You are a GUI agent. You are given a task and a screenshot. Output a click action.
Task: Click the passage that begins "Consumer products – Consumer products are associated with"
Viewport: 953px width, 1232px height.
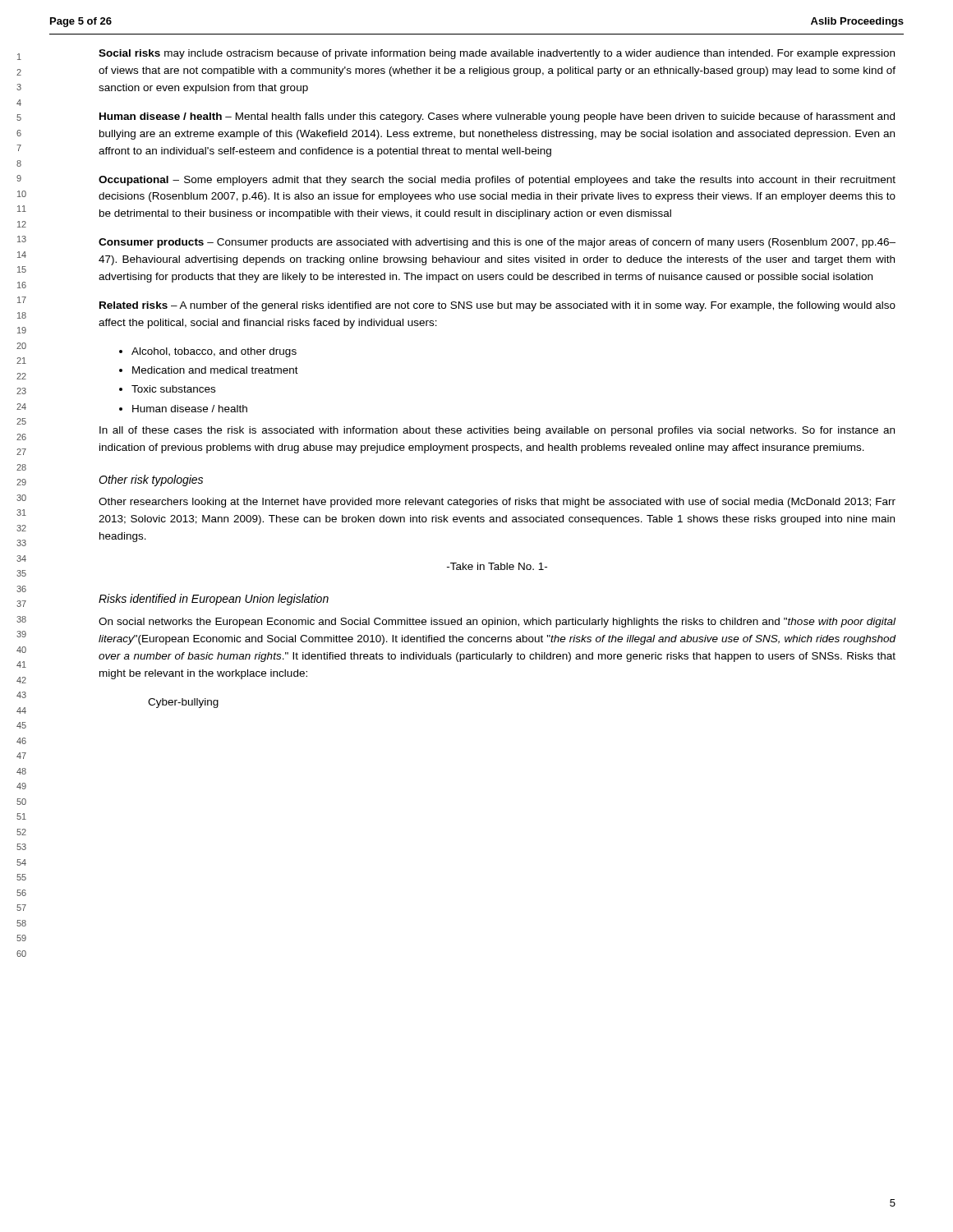(x=497, y=259)
